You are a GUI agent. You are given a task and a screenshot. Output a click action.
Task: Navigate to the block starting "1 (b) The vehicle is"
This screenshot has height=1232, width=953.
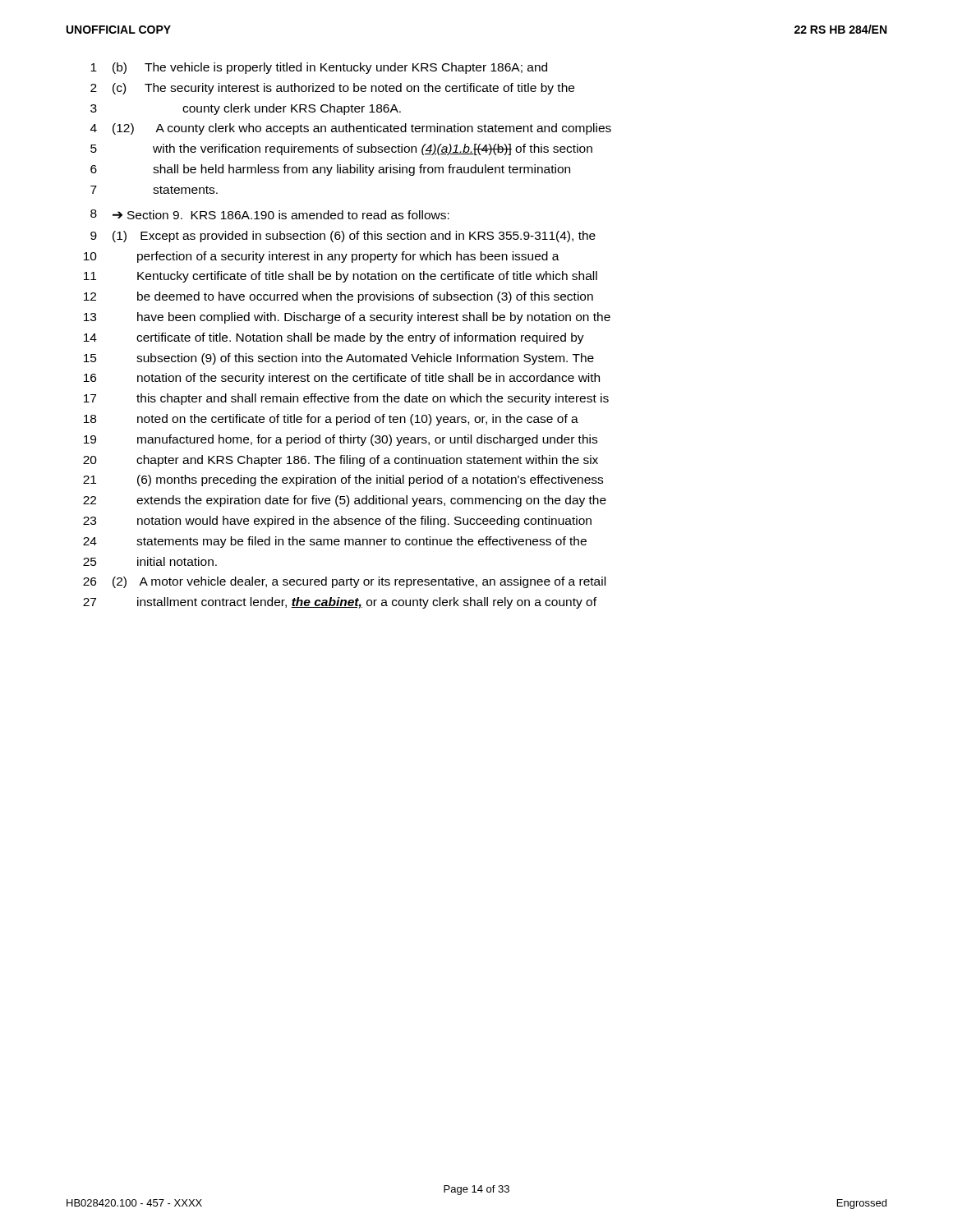point(476,68)
